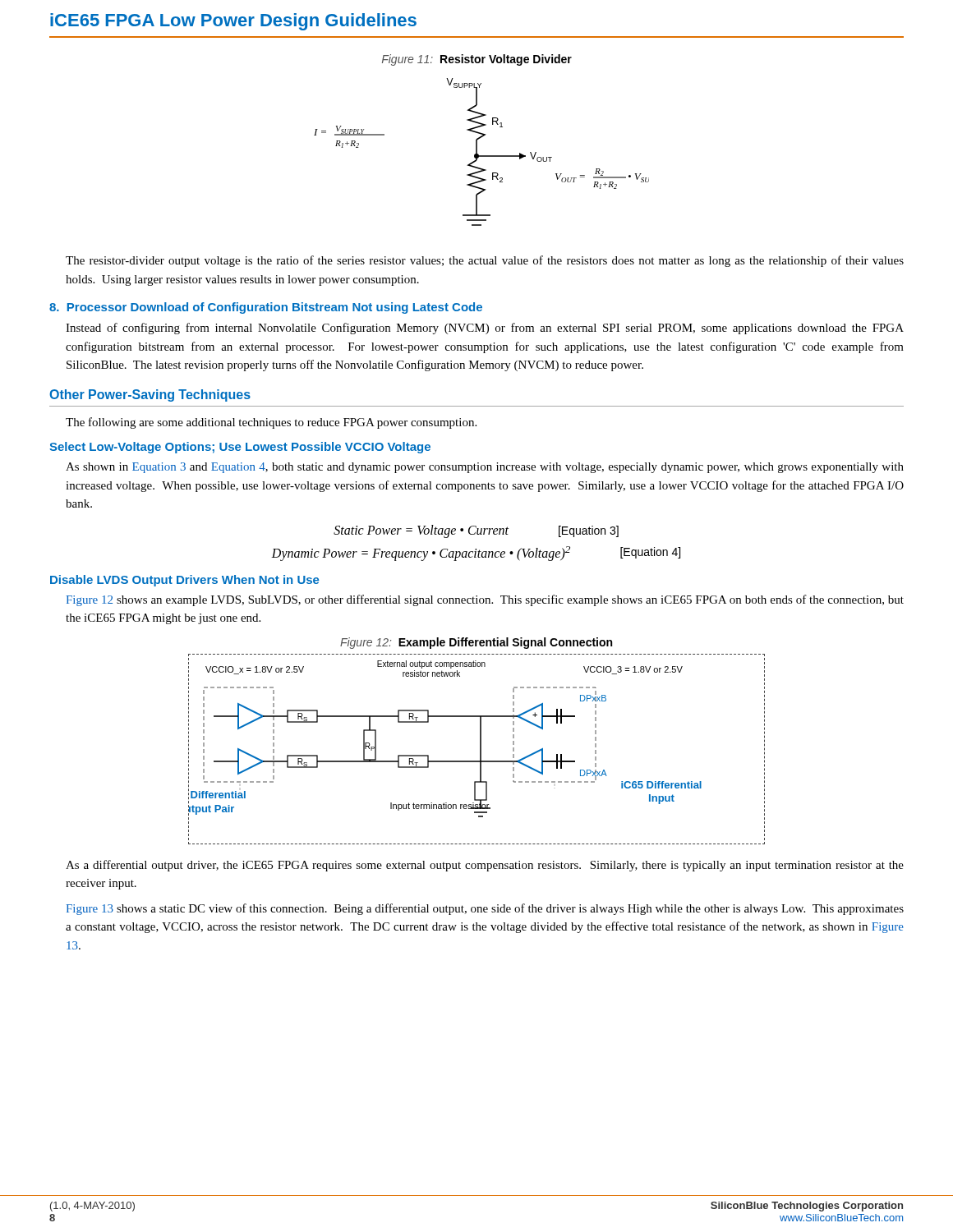
Task: Locate the block of text that opens with "The resistor-divider output voltage is the ratio of"
Action: pyautogui.click(x=485, y=270)
